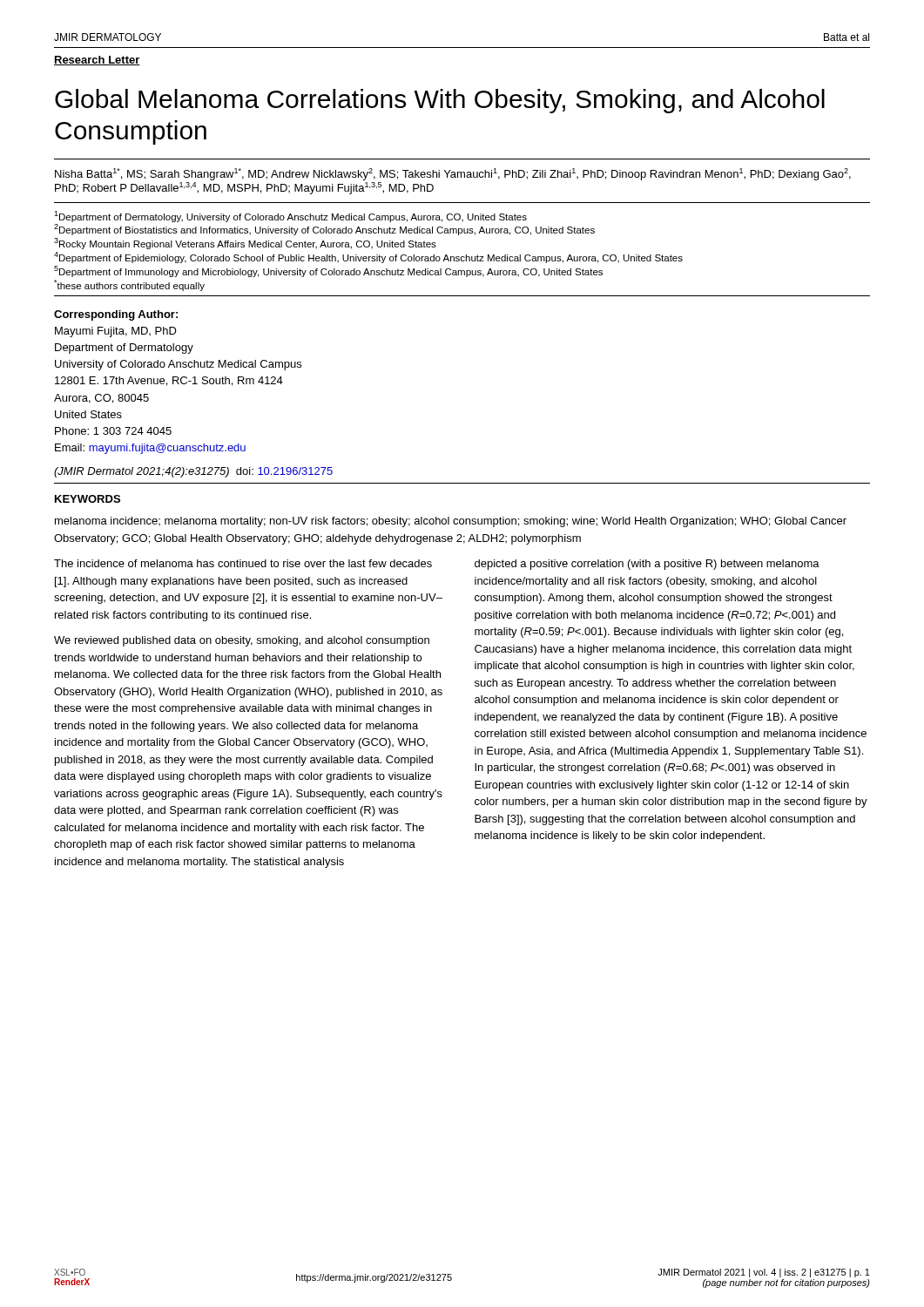Point to the block starting "The incidence of"
924x1307 pixels.
252,713
